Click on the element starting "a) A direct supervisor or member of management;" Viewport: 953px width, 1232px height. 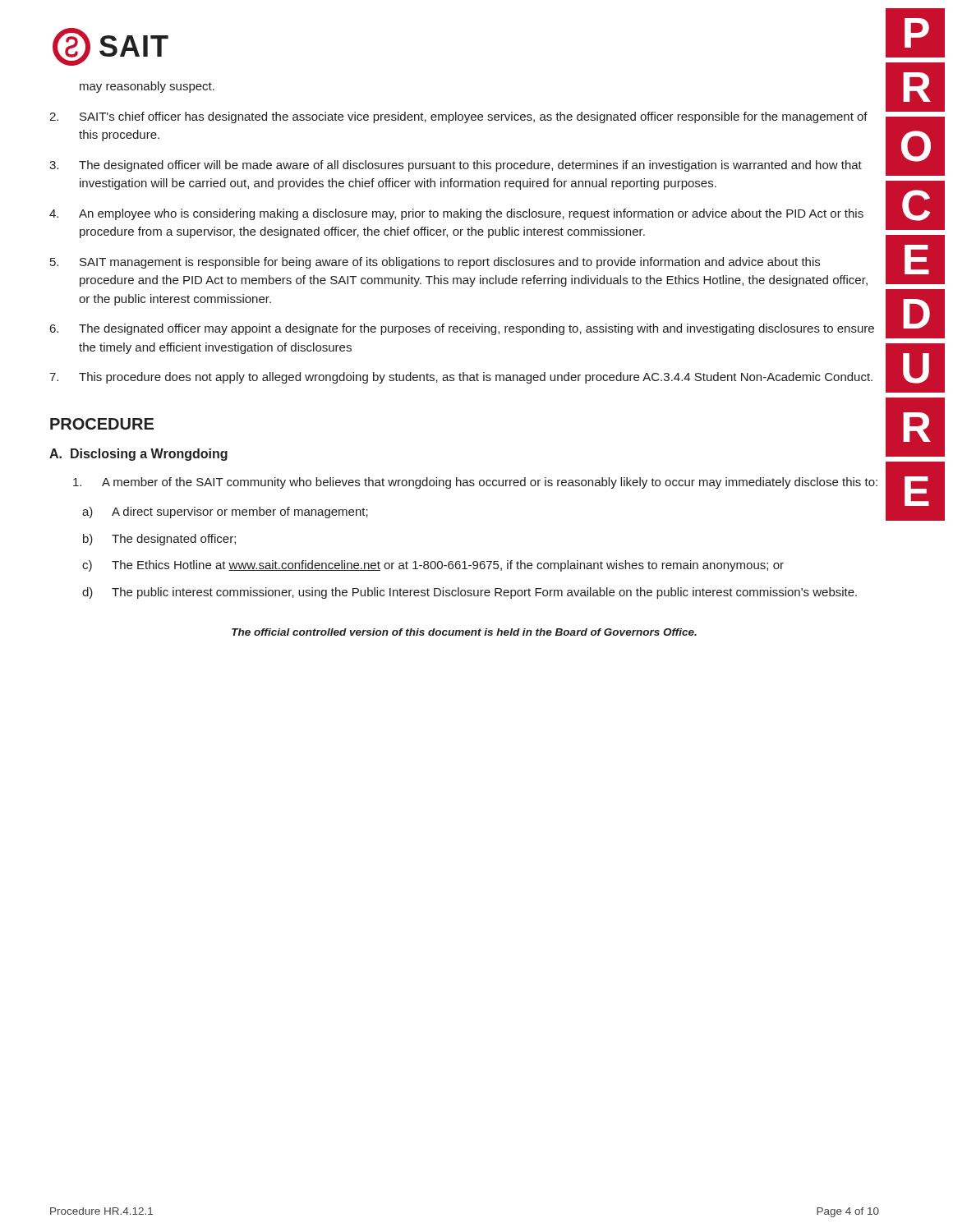coord(225,513)
